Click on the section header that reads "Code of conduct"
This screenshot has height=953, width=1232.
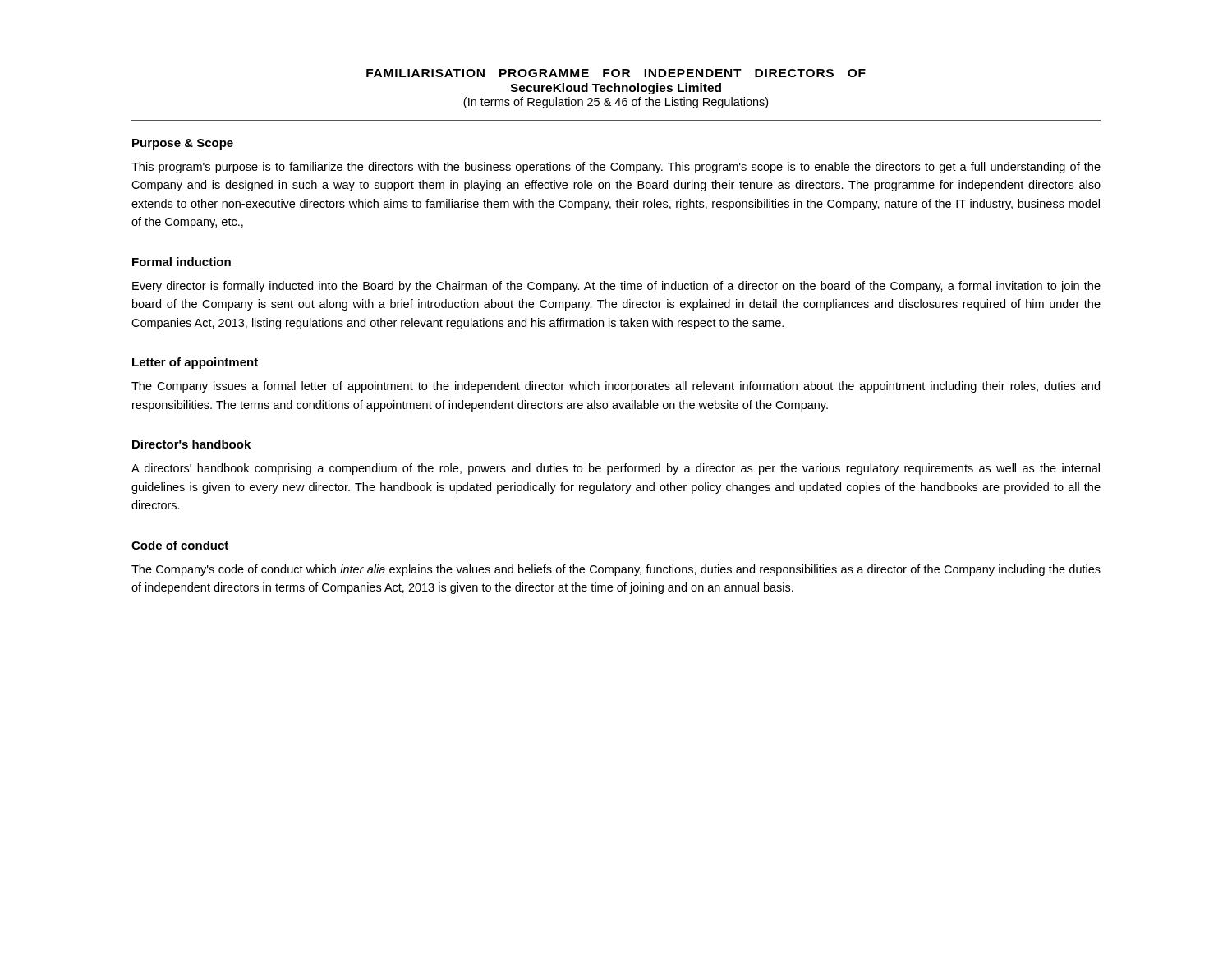pos(180,545)
